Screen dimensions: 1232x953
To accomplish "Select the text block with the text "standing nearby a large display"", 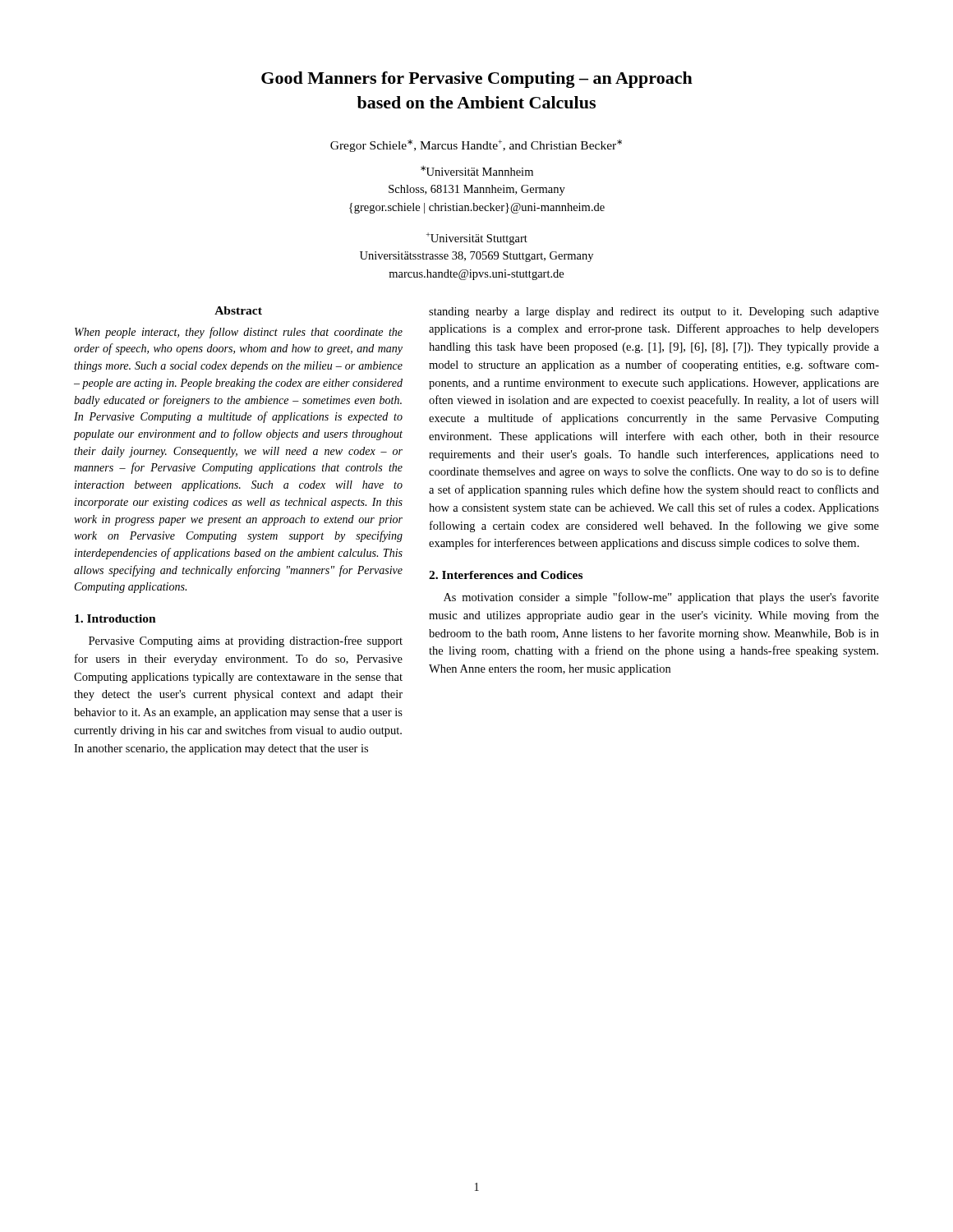I will (x=654, y=428).
